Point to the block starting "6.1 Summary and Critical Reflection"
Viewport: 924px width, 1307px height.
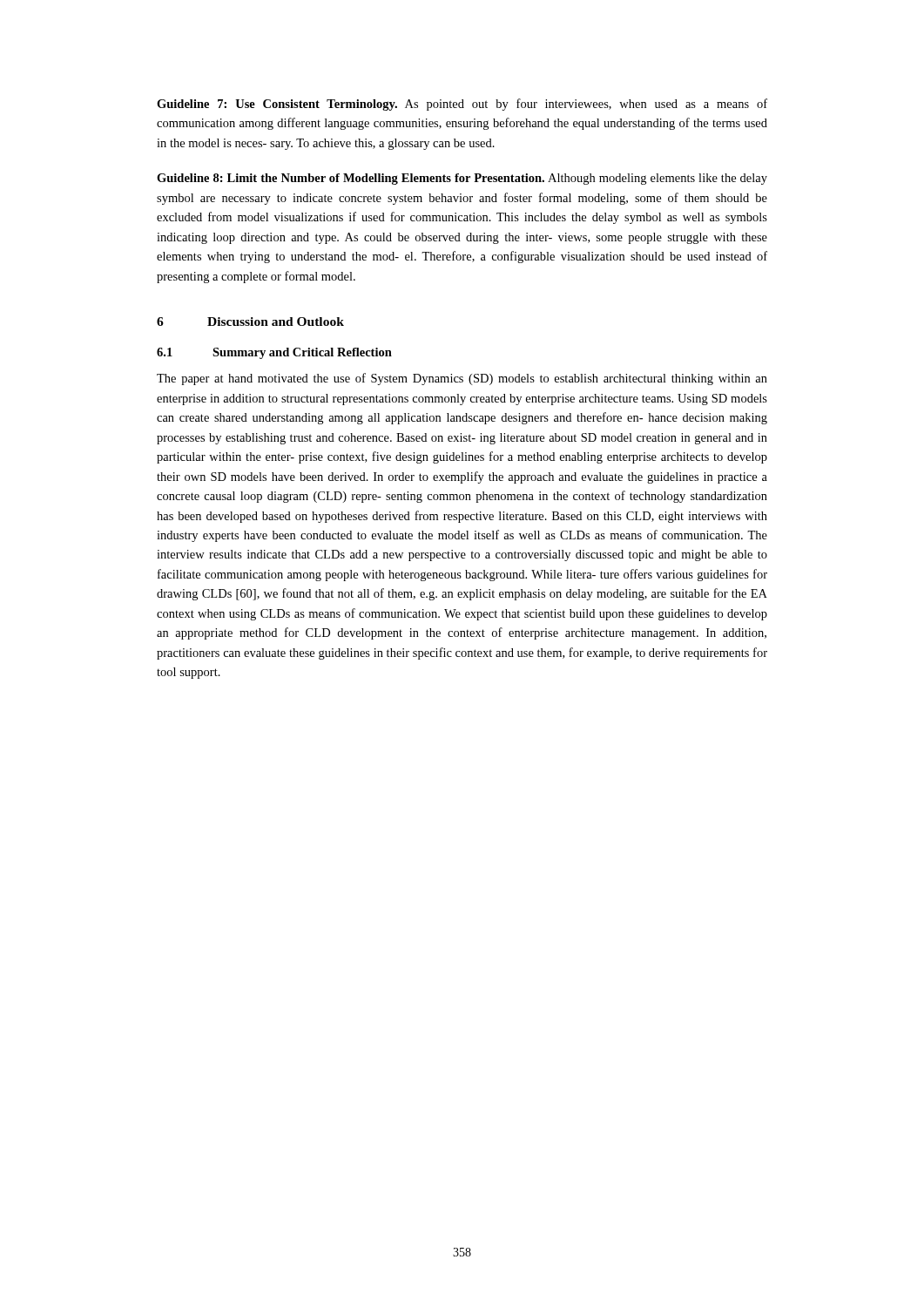274,353
